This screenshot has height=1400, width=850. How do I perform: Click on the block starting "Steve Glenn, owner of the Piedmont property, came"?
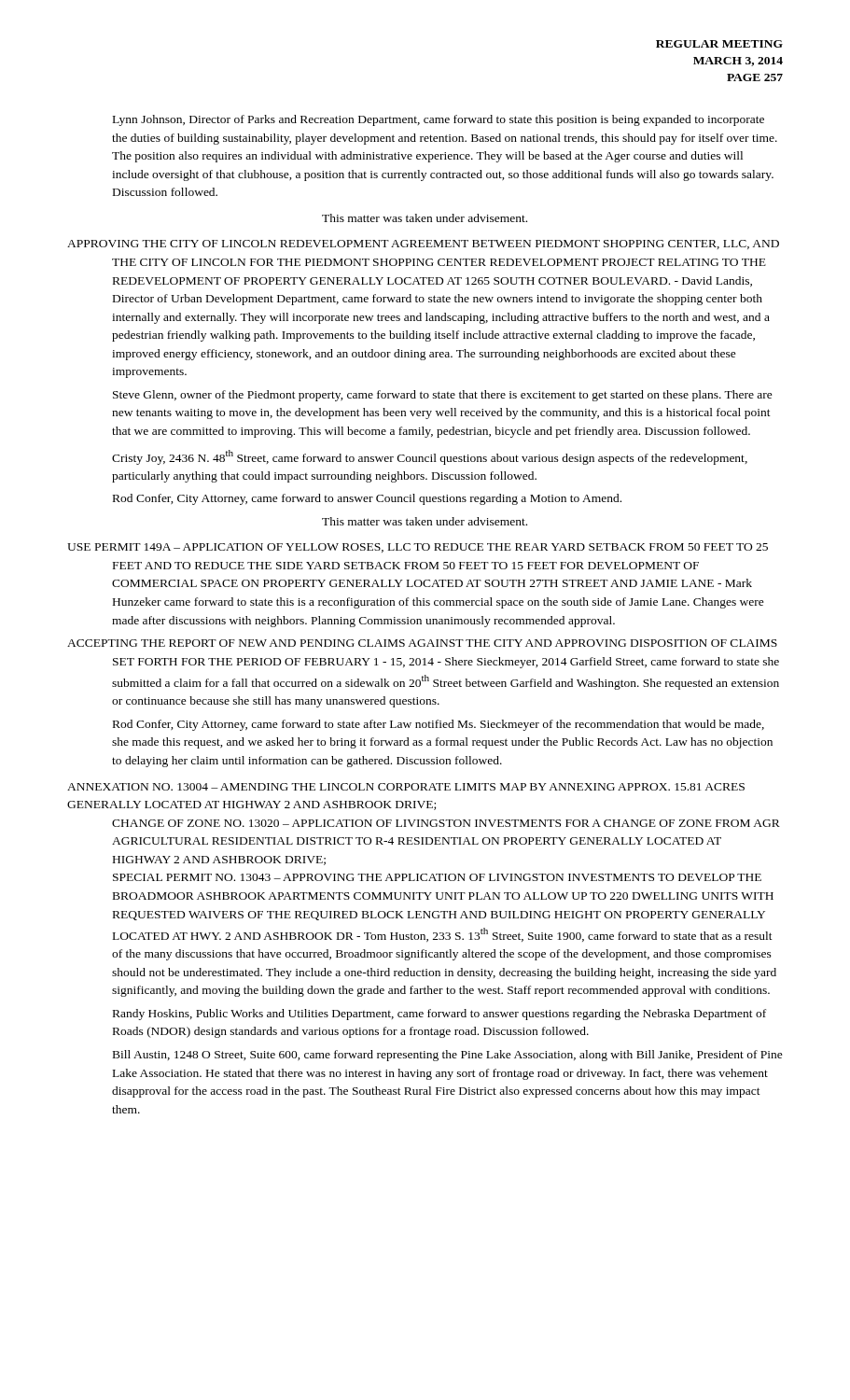447,413
